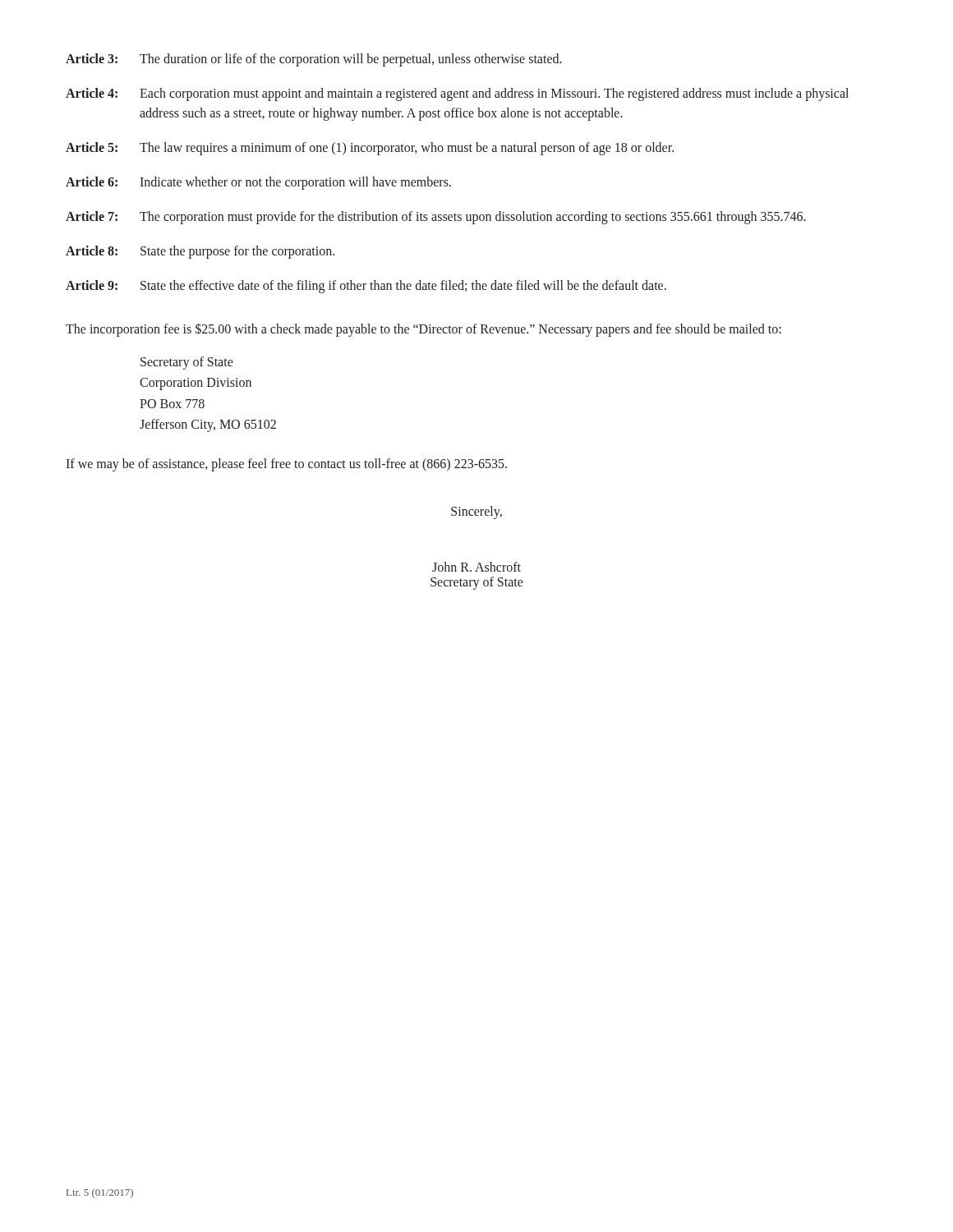Locate the region starting "If we may"
This screenshot has width=953, height=1232.
(287, 464)
